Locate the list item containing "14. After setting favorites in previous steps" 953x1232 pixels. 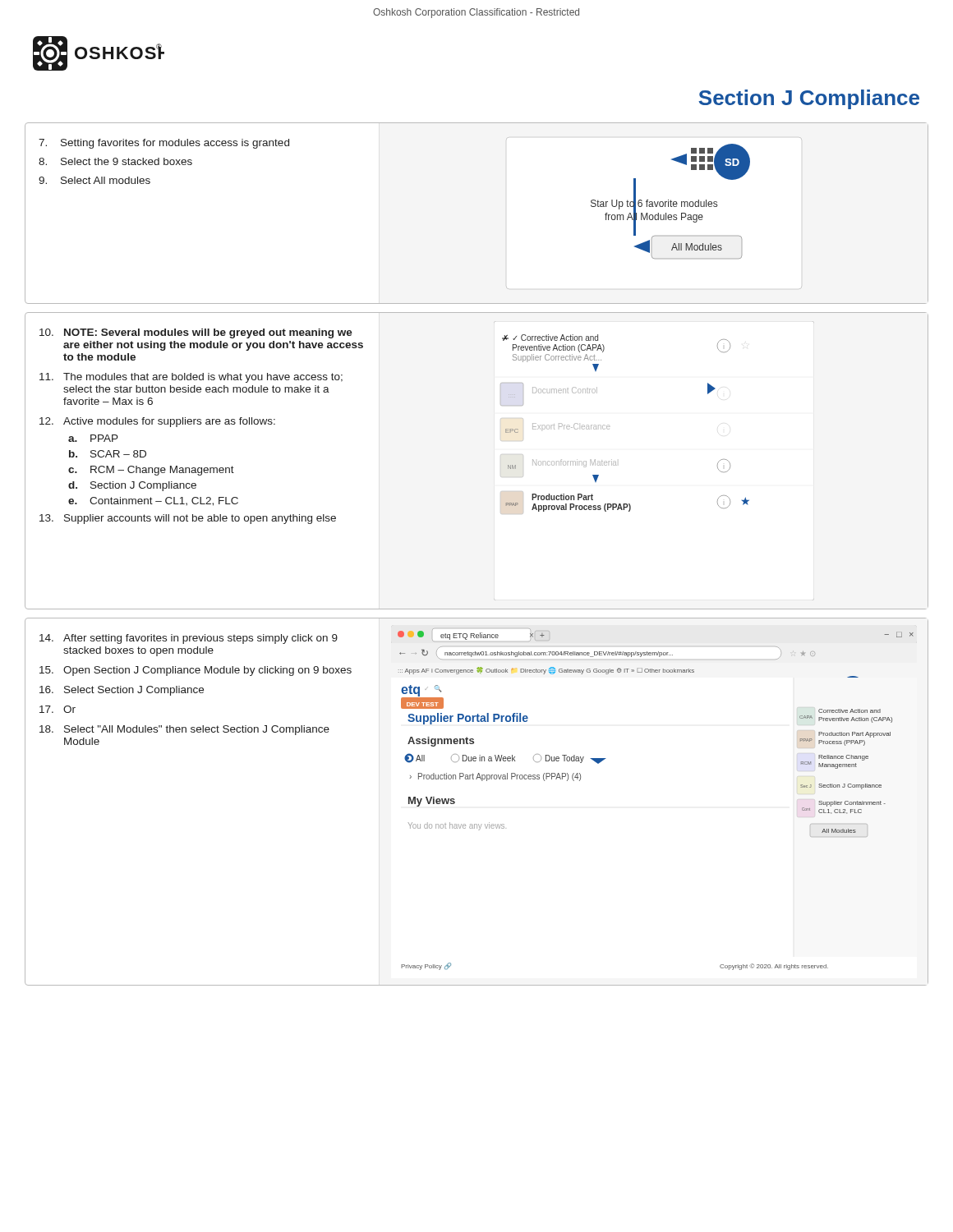(203, 644)
